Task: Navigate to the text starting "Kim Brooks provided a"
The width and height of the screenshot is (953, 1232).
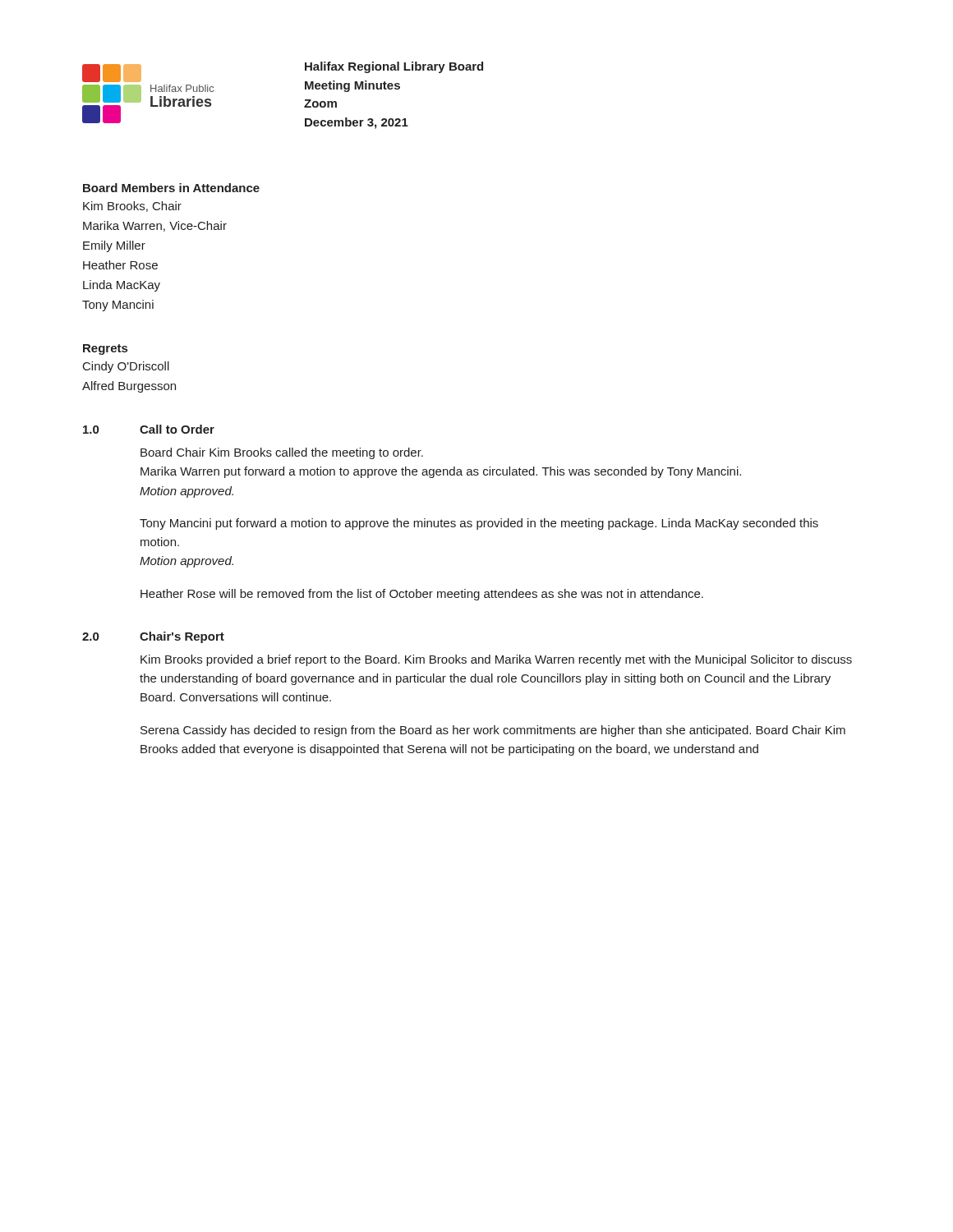Action: point(496,678)
